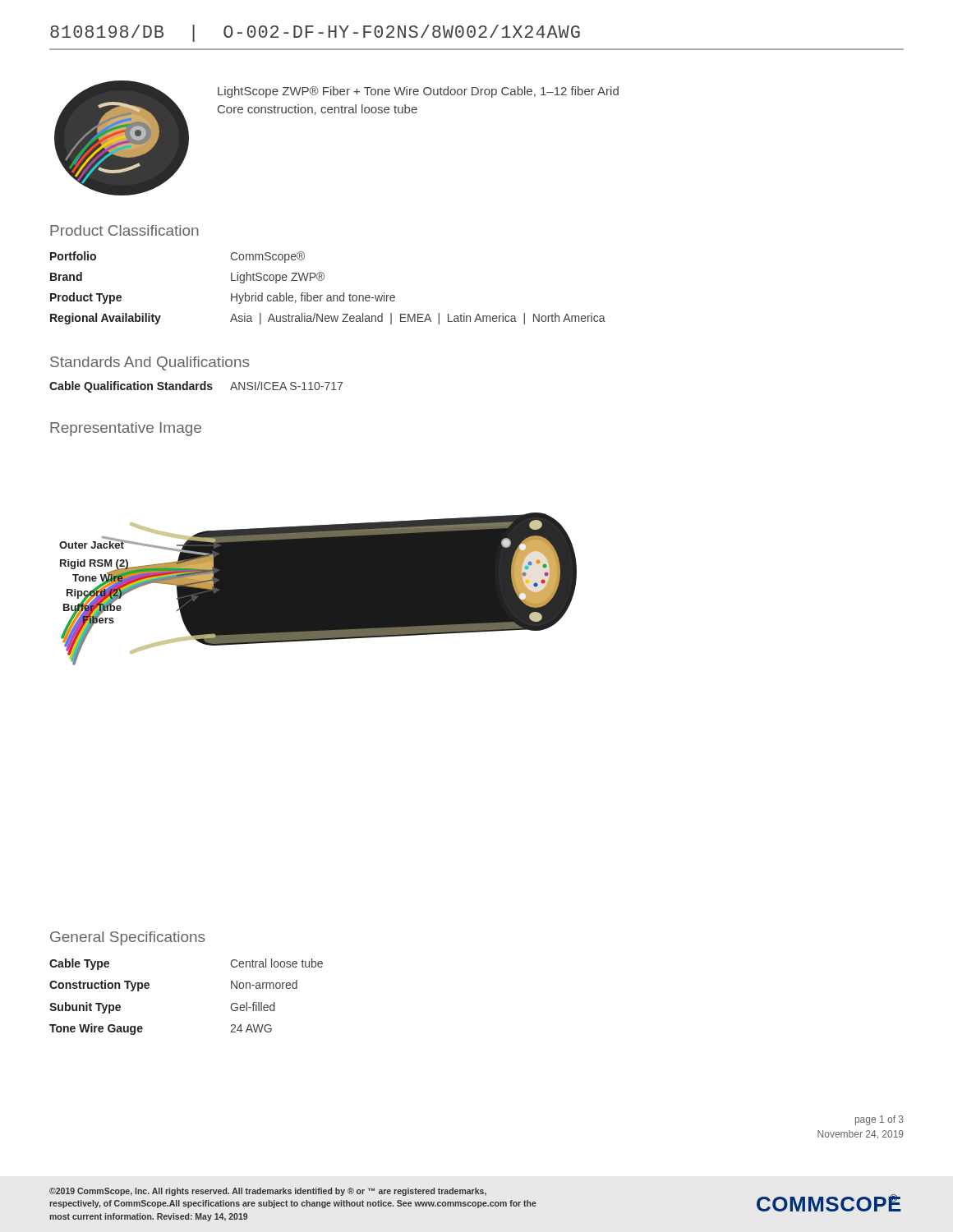Point to the text block starting "Product Classification"
The height and width of the screenshot is (1232, 953).
tap(124, 230)
